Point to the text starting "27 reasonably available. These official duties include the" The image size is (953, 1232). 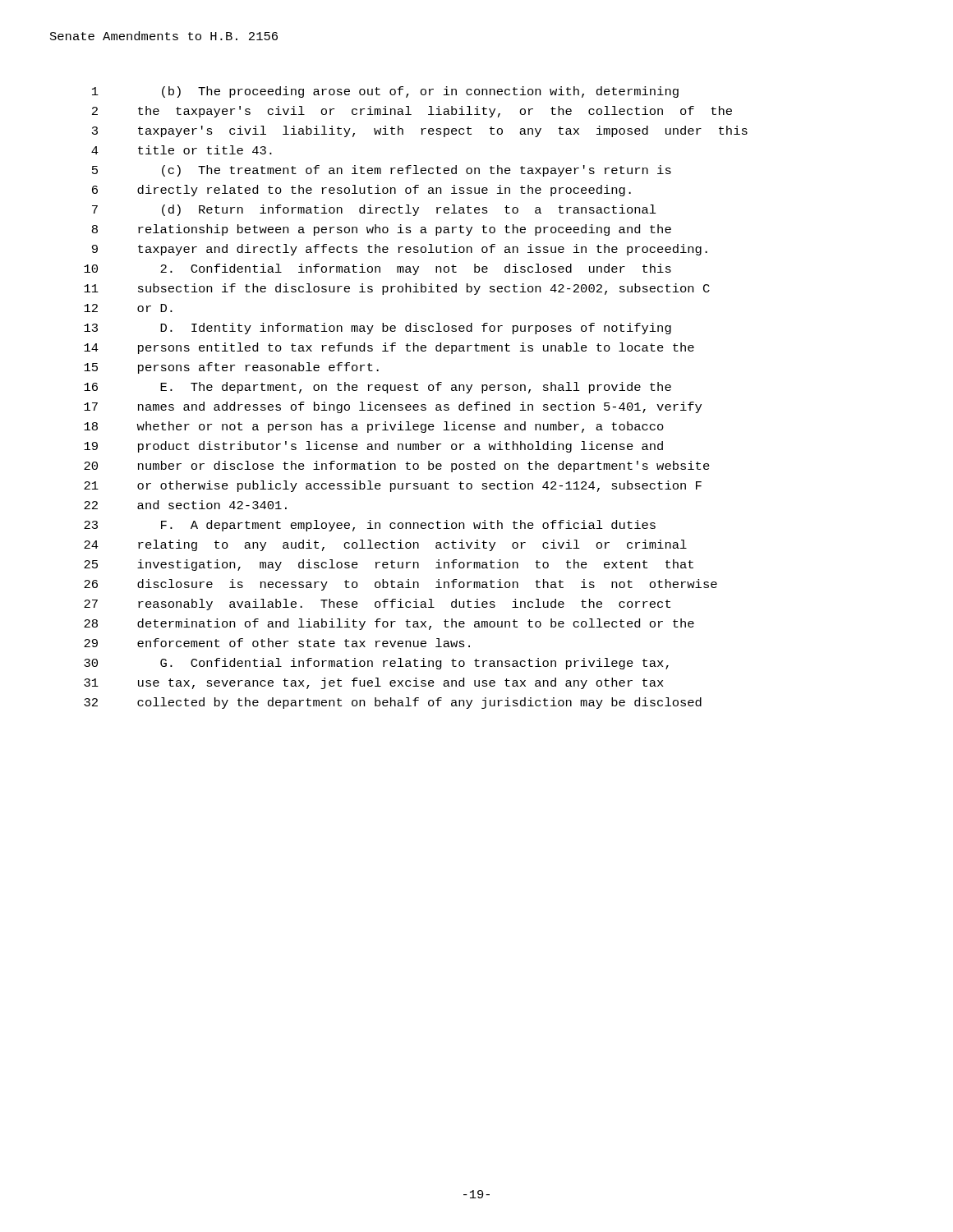[476, 605]
